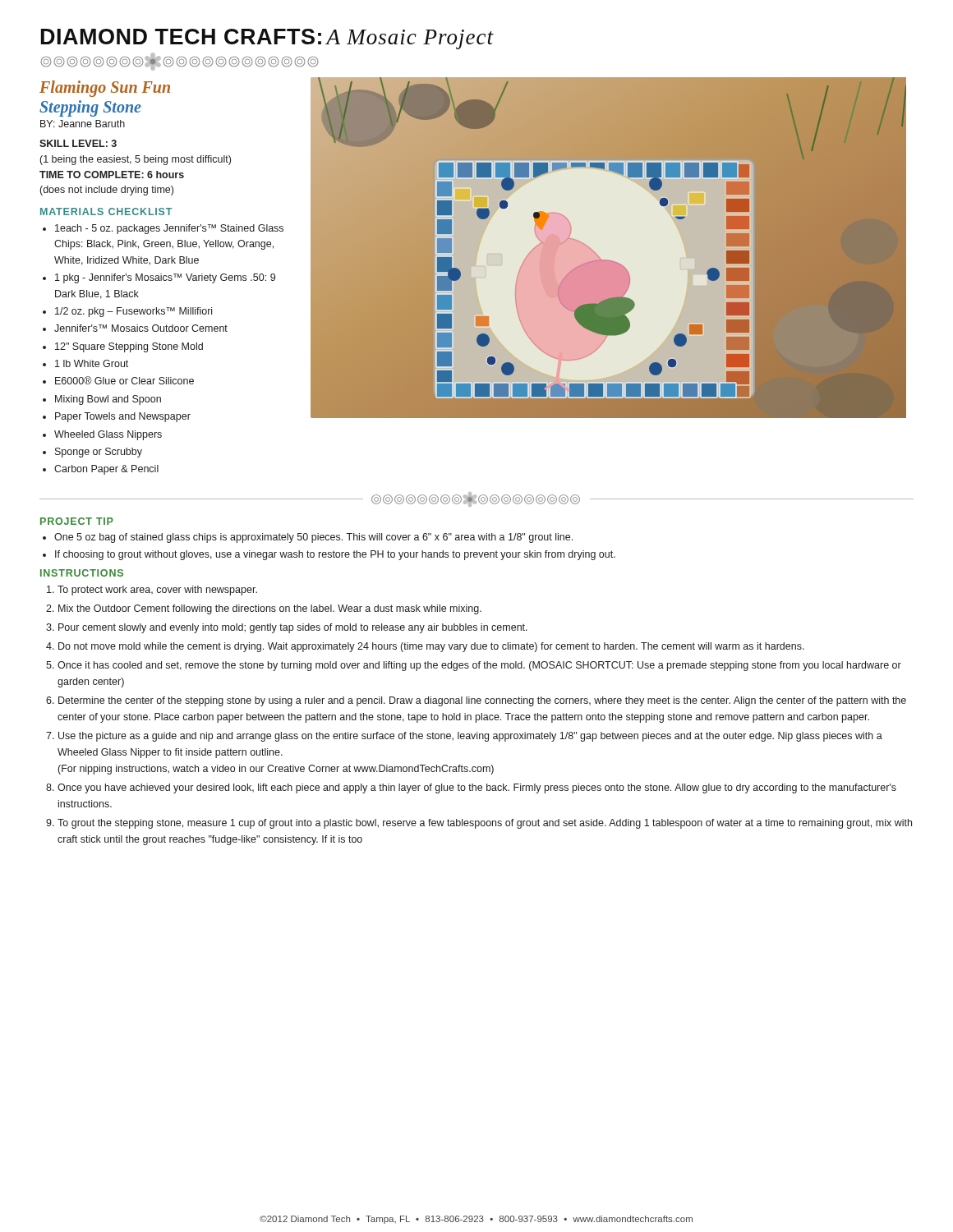The image size is (953, 1232).
Task: Click on the passage starting "Pour cement slowly and evenly"
Action: coord(293,628)
